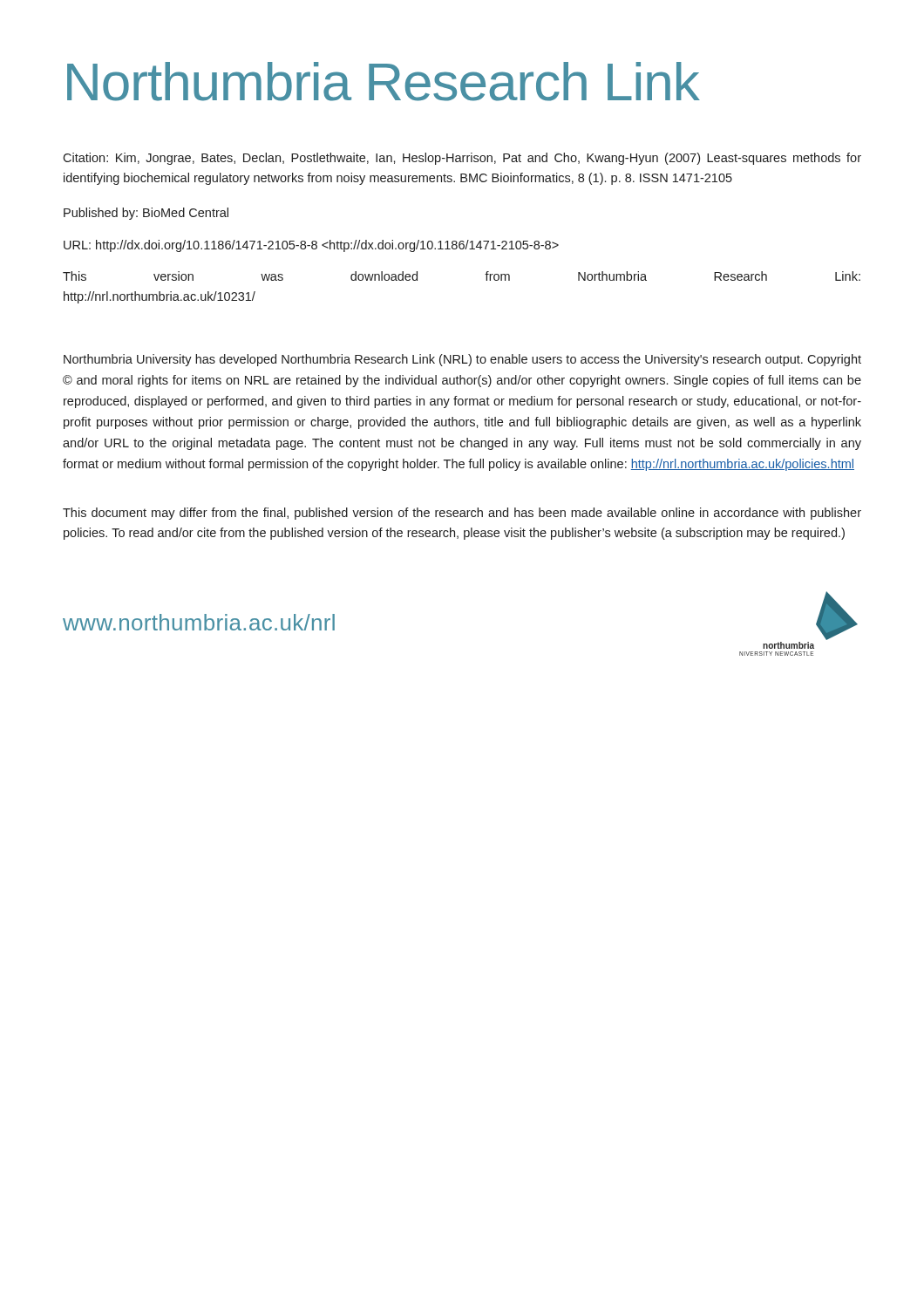The height and width of the screenshot is (1308, 924).
Task: Find the logo
Action: (800, 623)
